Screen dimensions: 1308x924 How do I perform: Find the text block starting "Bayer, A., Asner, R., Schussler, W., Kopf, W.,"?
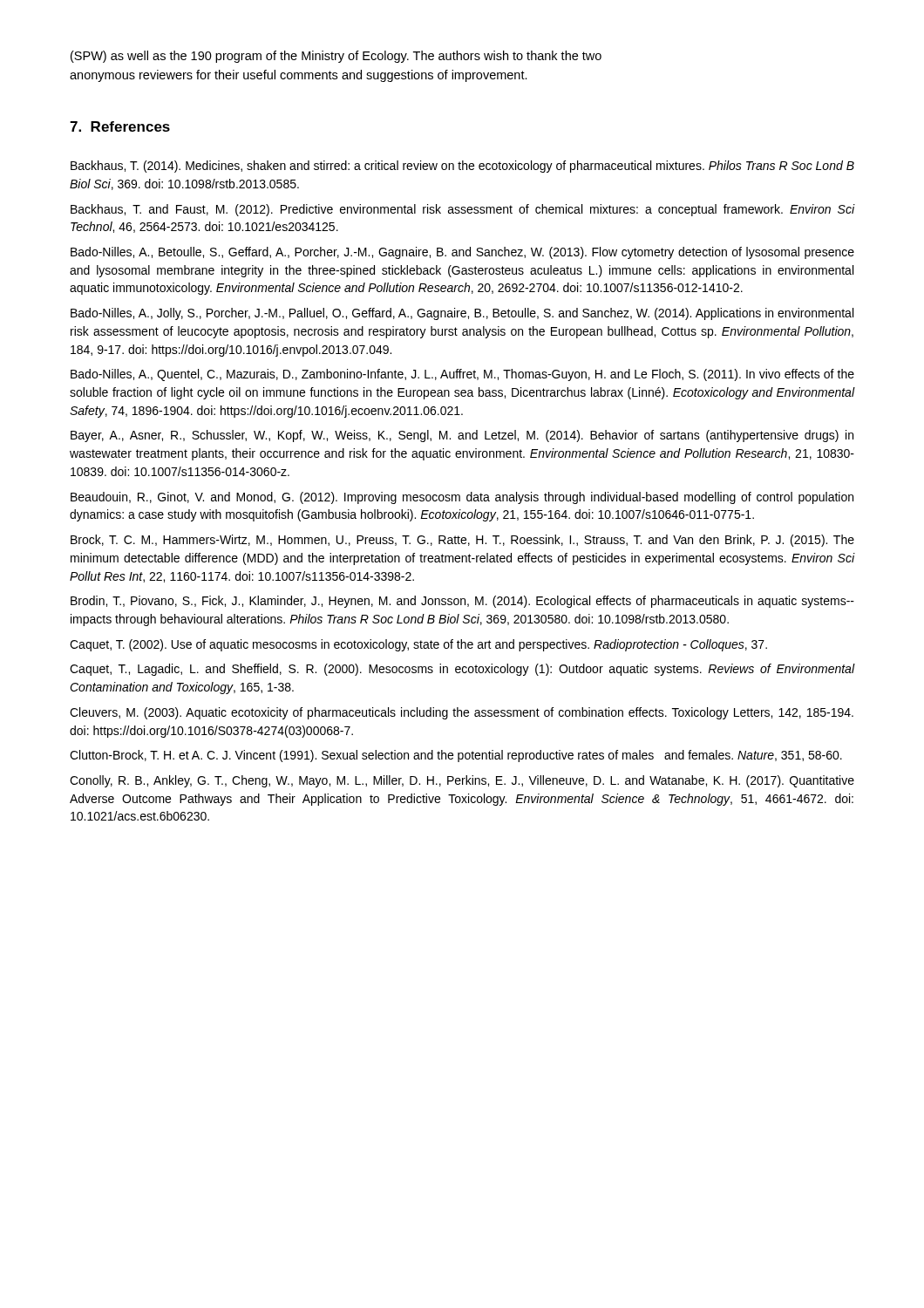point(462,454)
